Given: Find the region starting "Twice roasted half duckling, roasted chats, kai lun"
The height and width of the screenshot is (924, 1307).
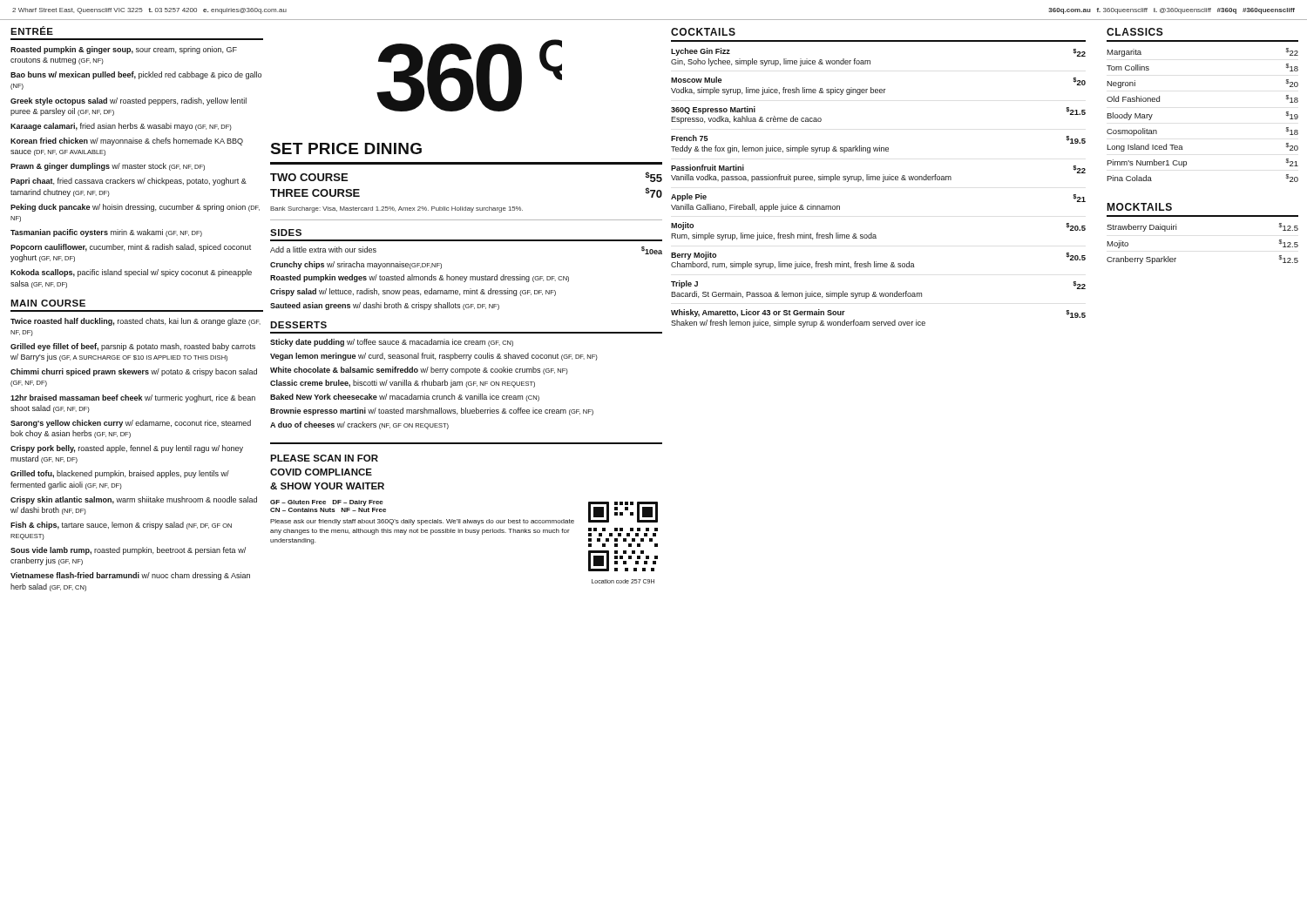Looking at the screenshot, I should (x=136, y=326).
